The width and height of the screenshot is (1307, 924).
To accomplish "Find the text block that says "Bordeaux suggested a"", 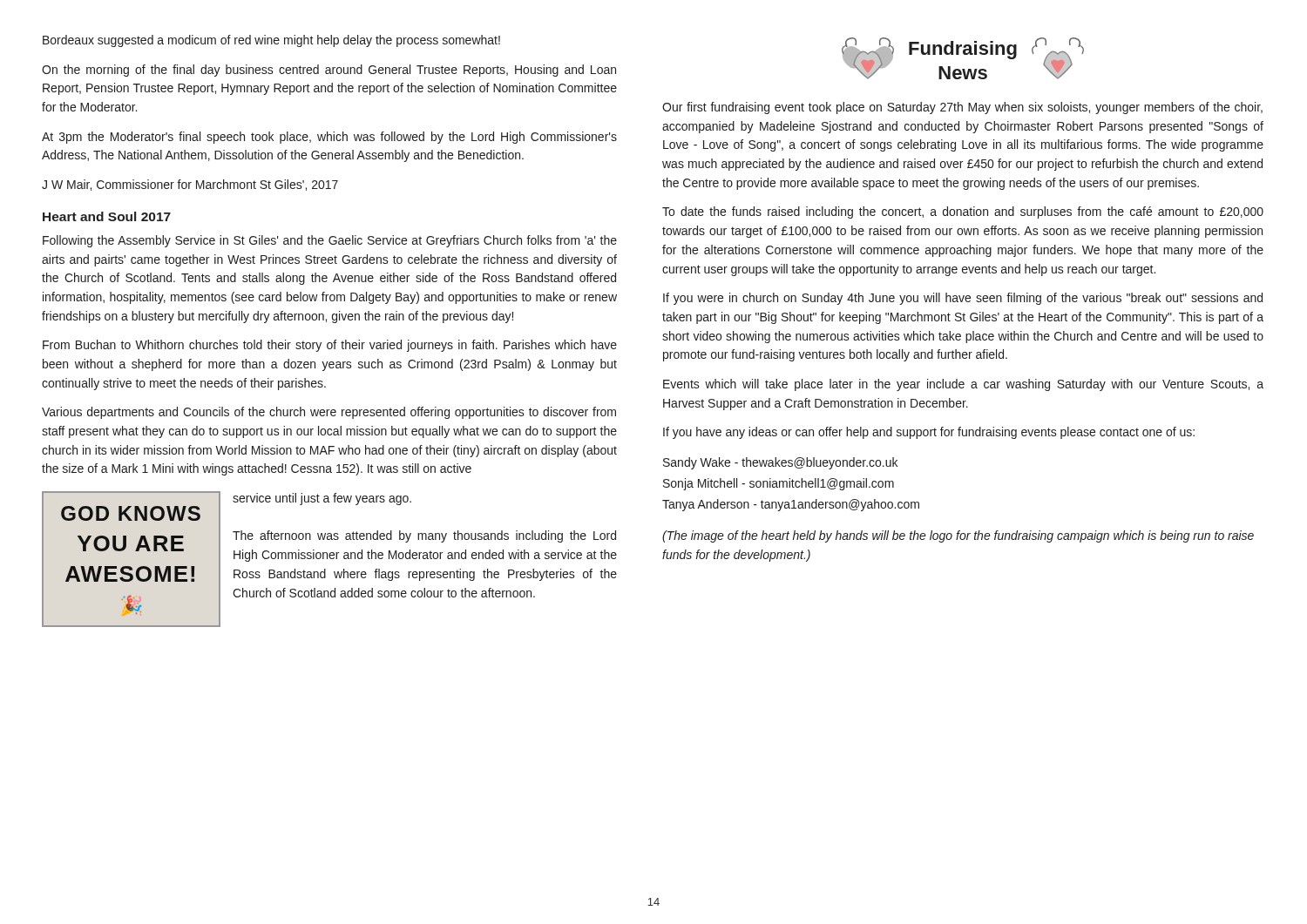I will tap(271, 40).
